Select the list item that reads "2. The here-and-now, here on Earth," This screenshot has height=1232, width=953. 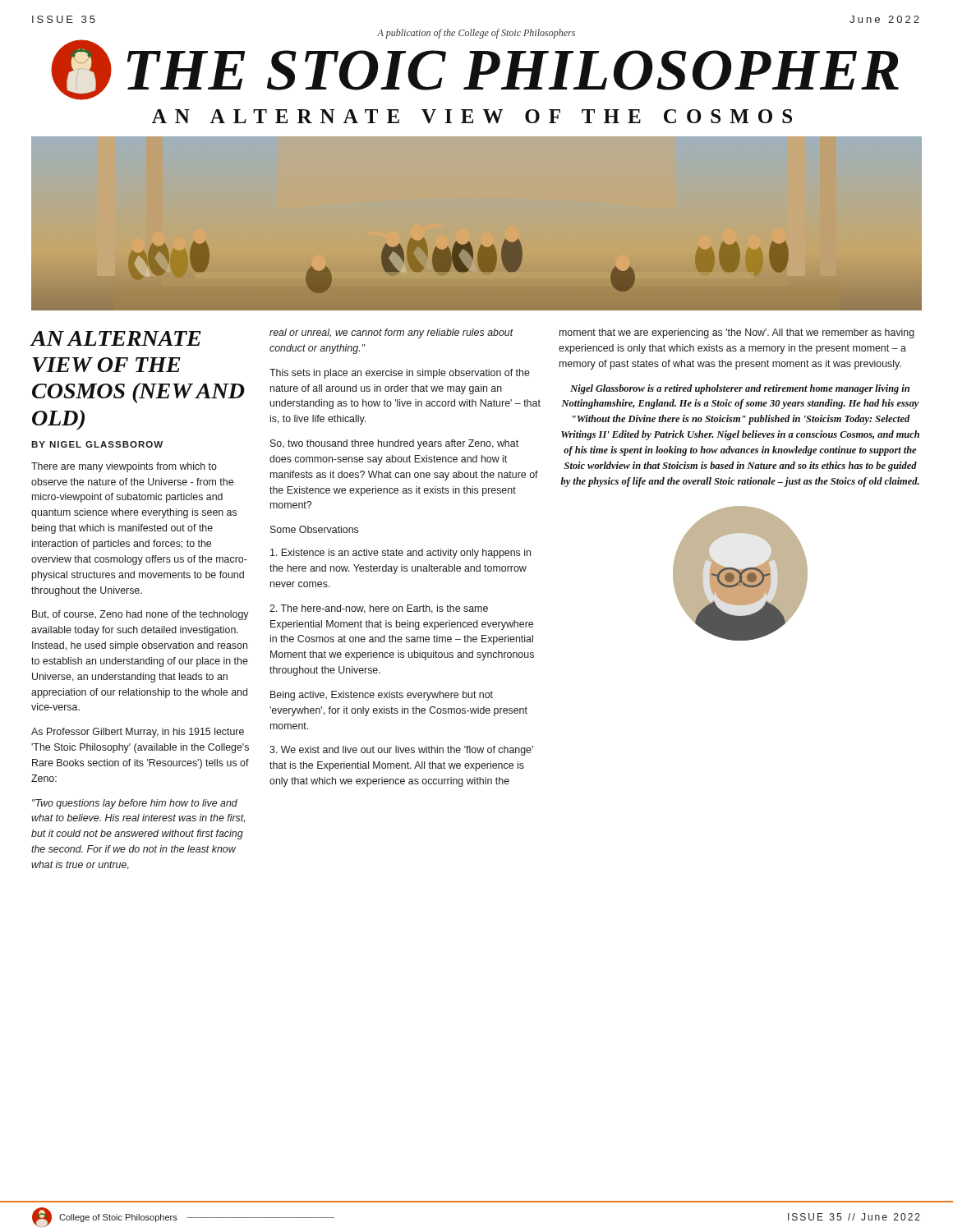tap(402, 639)
